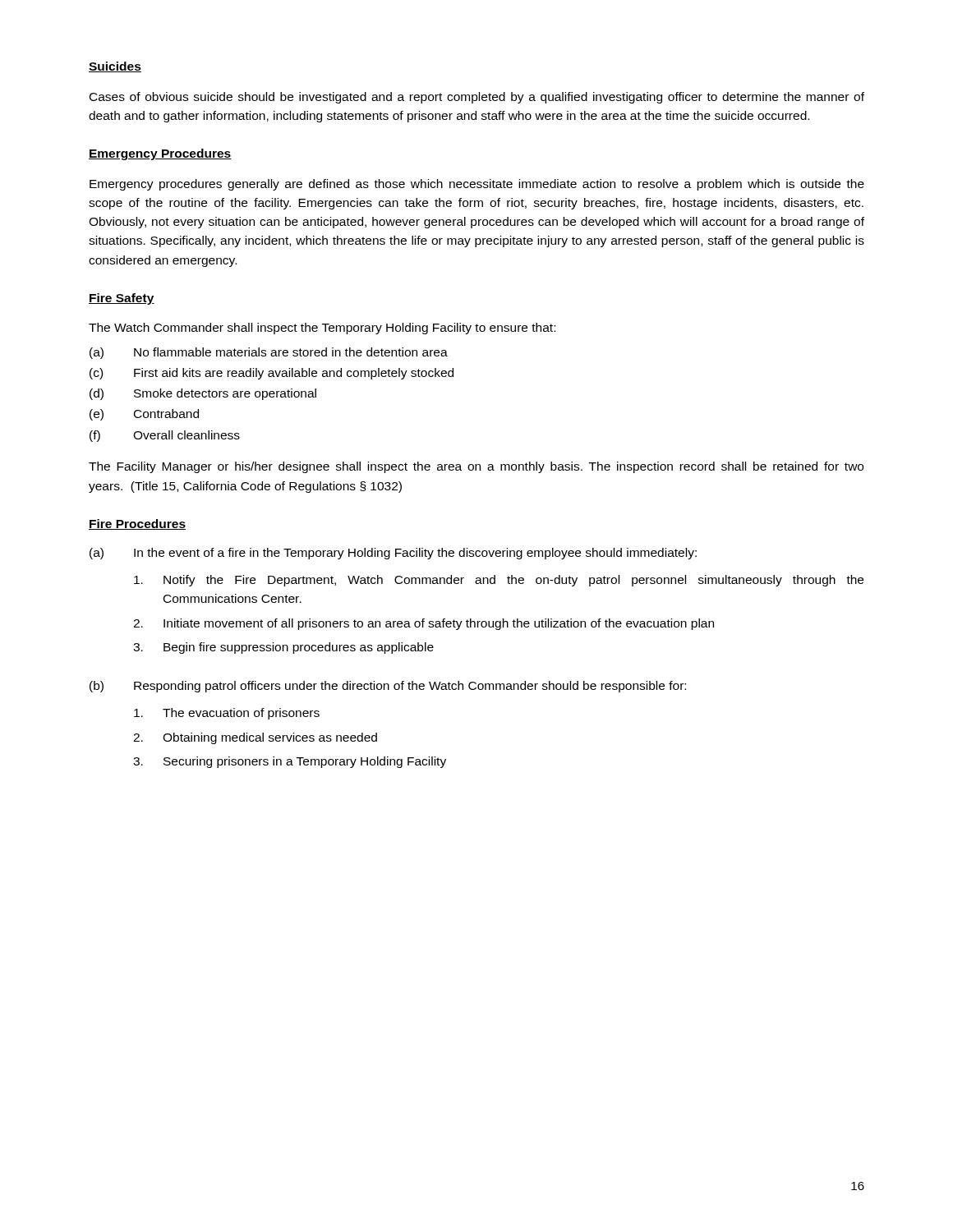This screenshot has width=953, height=1232.
Task: Select the element starting "Emergency procedures generally are defined as"
Action: [476, 221]
